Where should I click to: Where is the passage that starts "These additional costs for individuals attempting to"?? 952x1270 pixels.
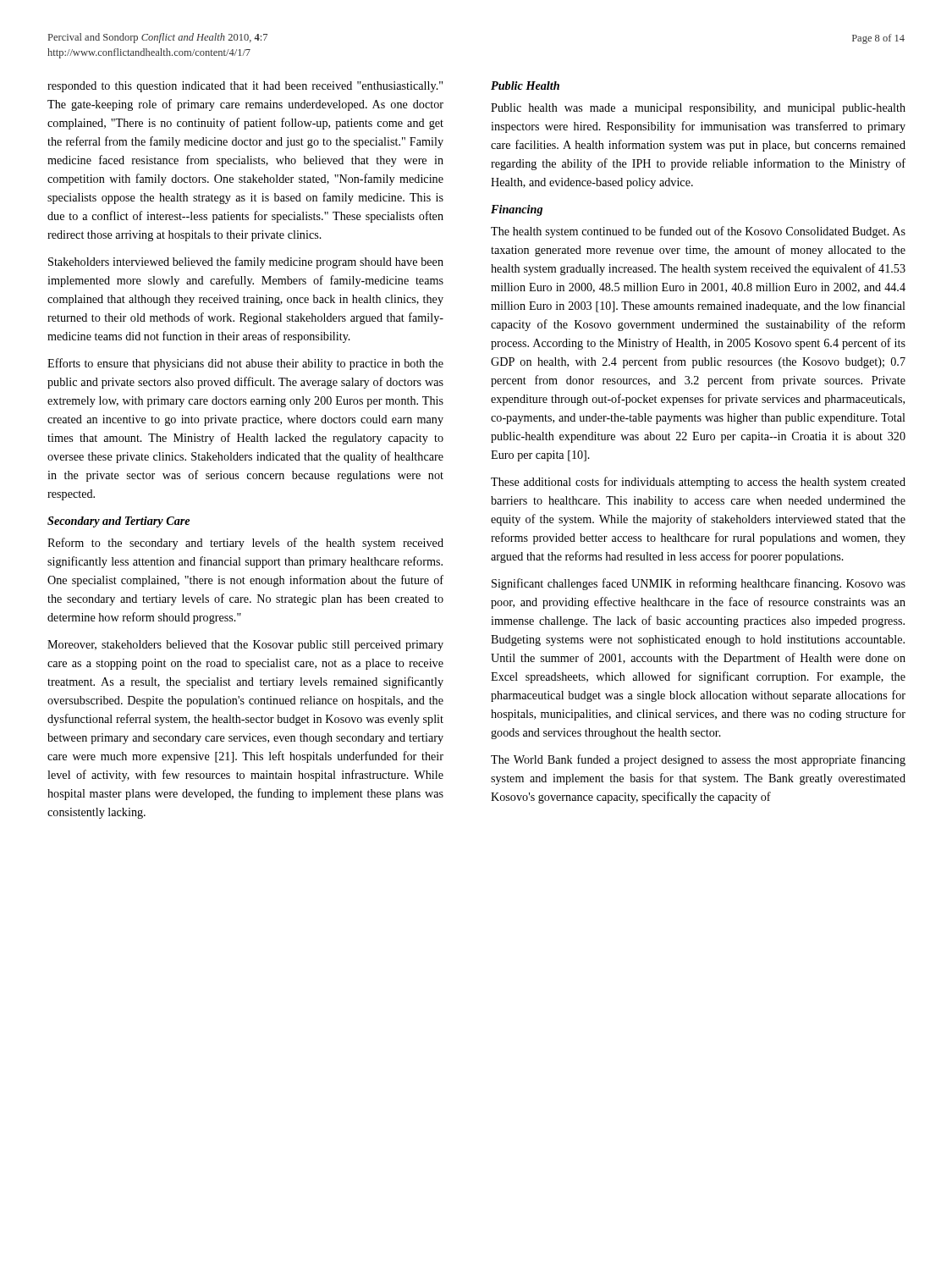click(x=698, y=519)
